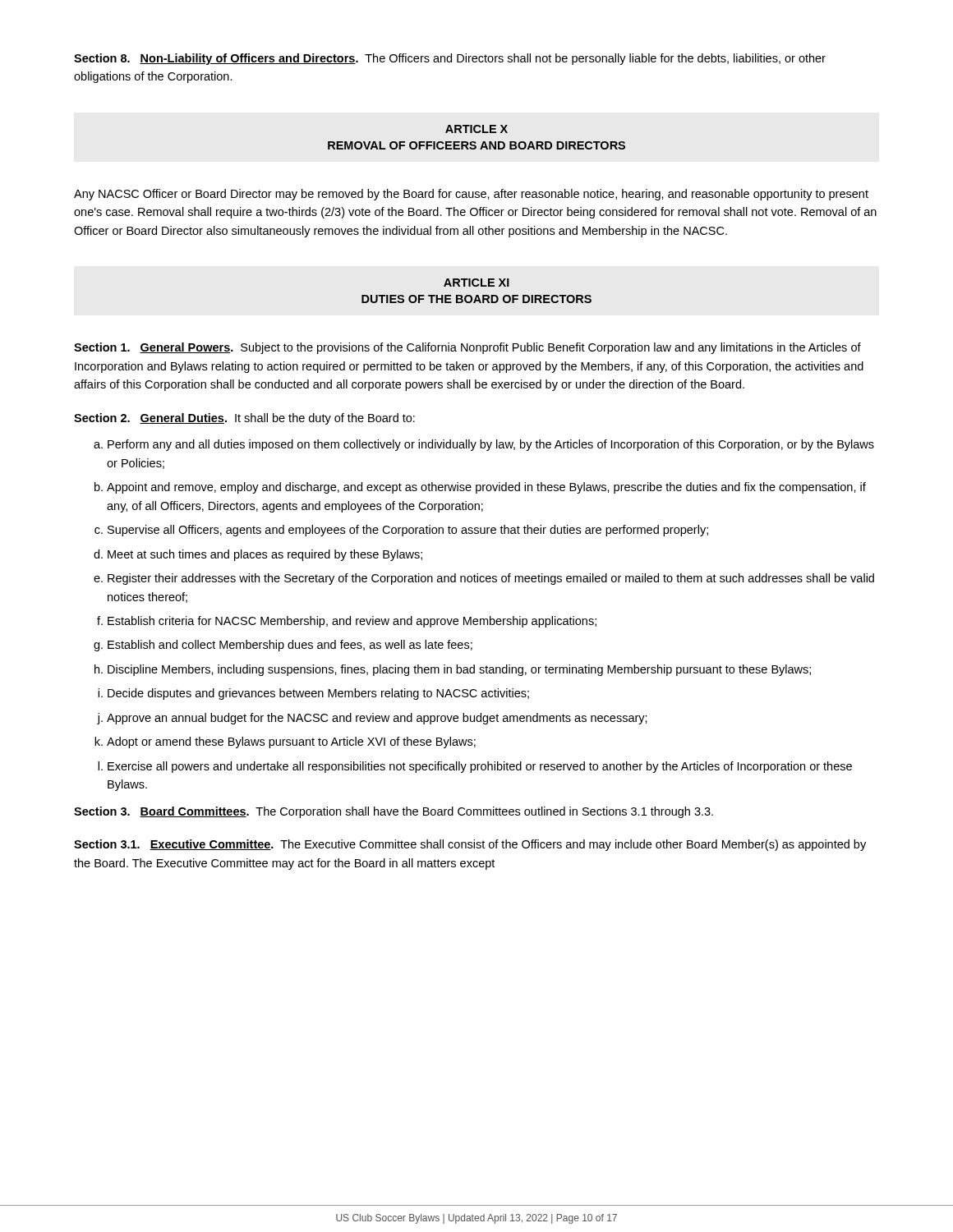953x1232 pixels.
Task: Where is the passage that starts "Exercise all powers"?
Action: (480, 775)
